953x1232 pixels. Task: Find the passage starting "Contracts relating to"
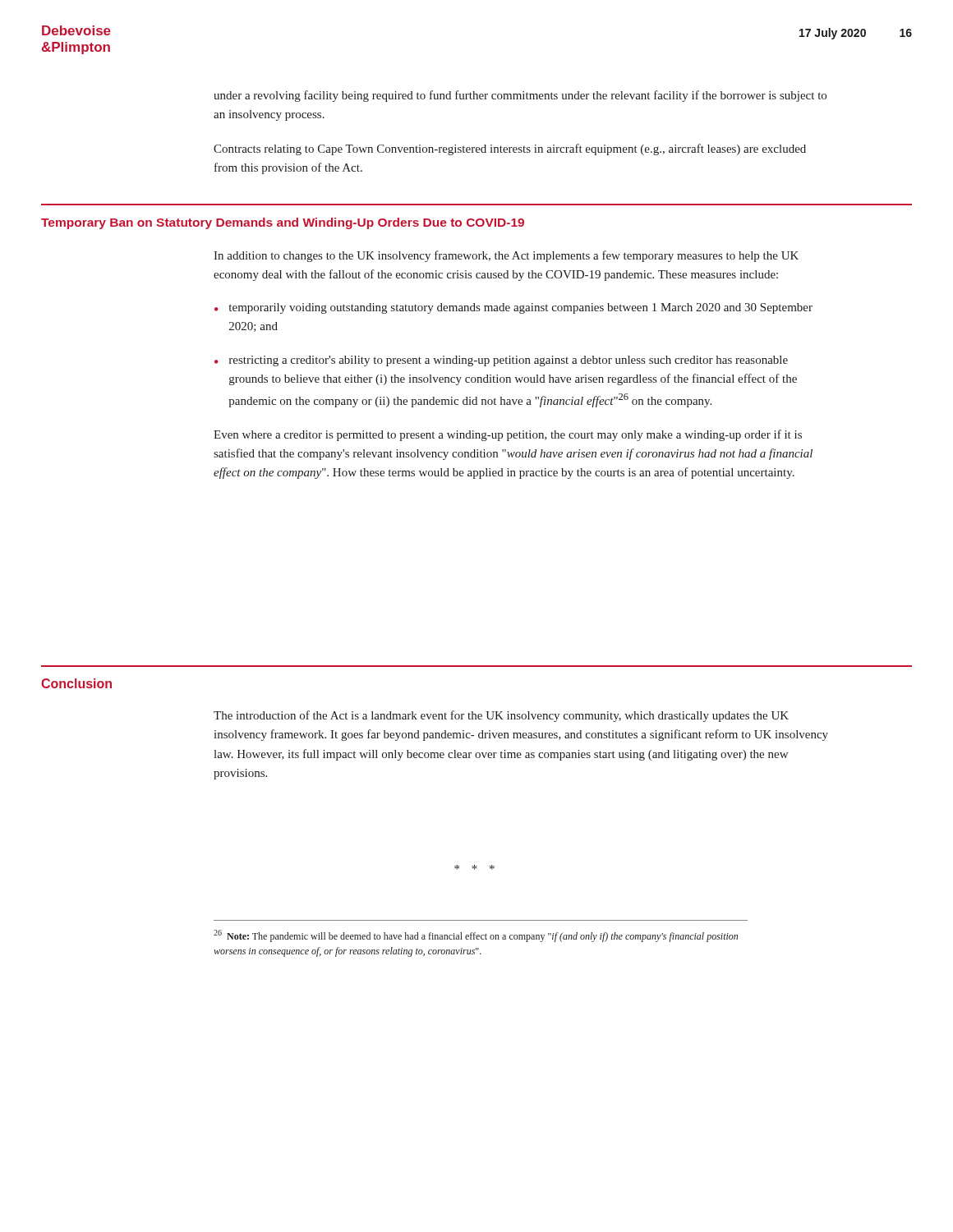click(x=510, y=158)
